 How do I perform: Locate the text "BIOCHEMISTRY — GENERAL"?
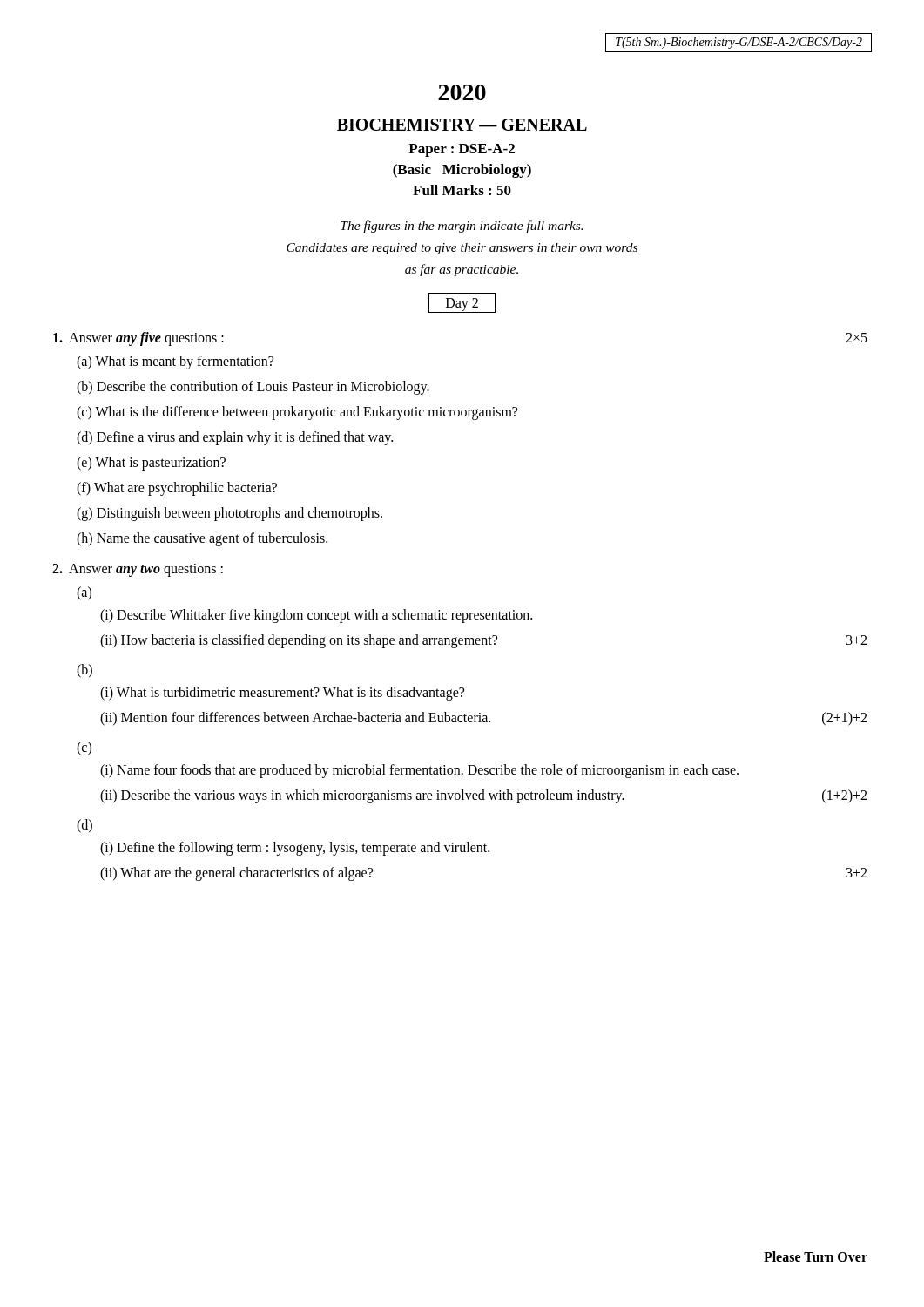click(x=462, y=125)
